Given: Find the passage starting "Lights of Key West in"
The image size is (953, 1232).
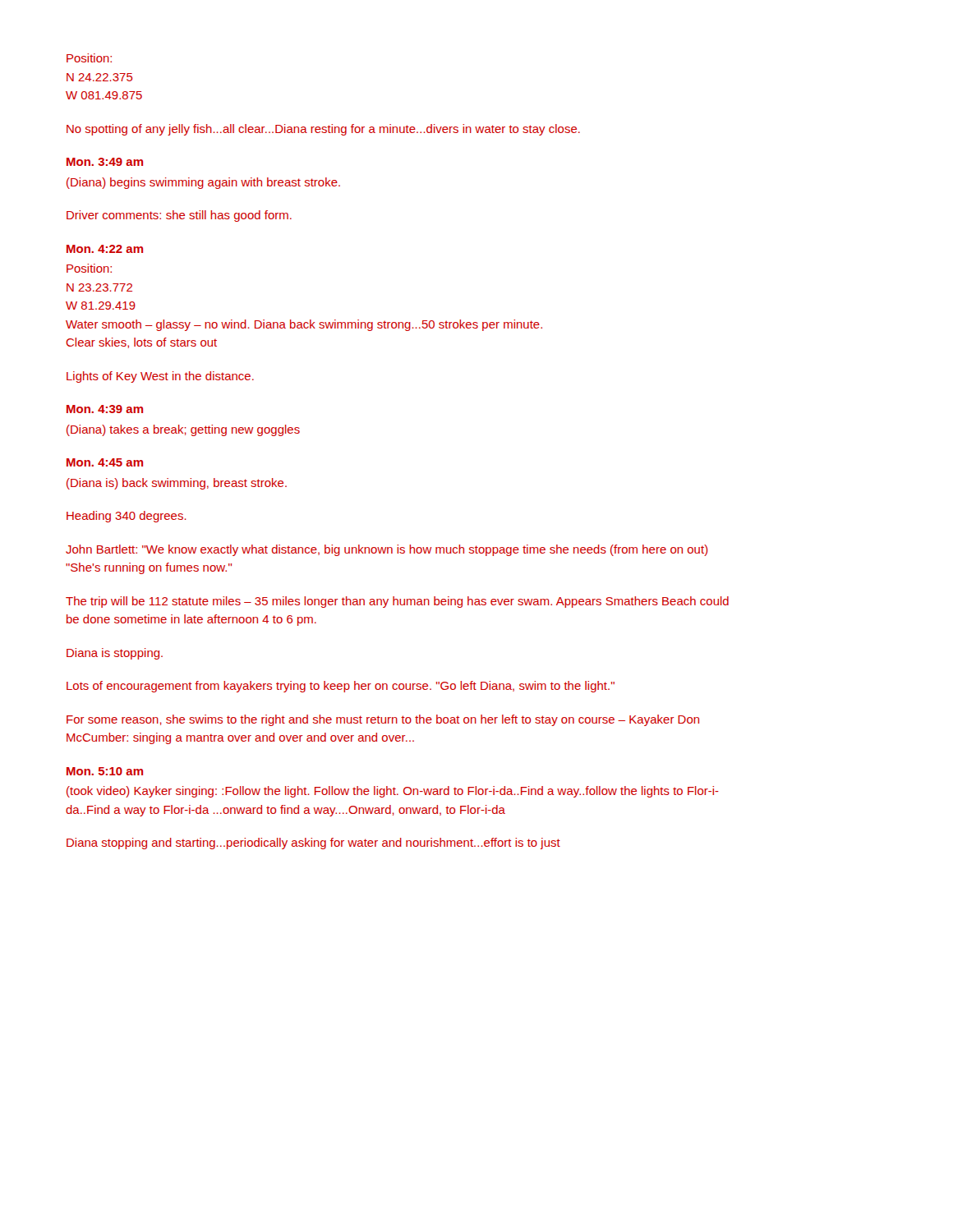Looking at the screenshot, I should coord(160,375).
